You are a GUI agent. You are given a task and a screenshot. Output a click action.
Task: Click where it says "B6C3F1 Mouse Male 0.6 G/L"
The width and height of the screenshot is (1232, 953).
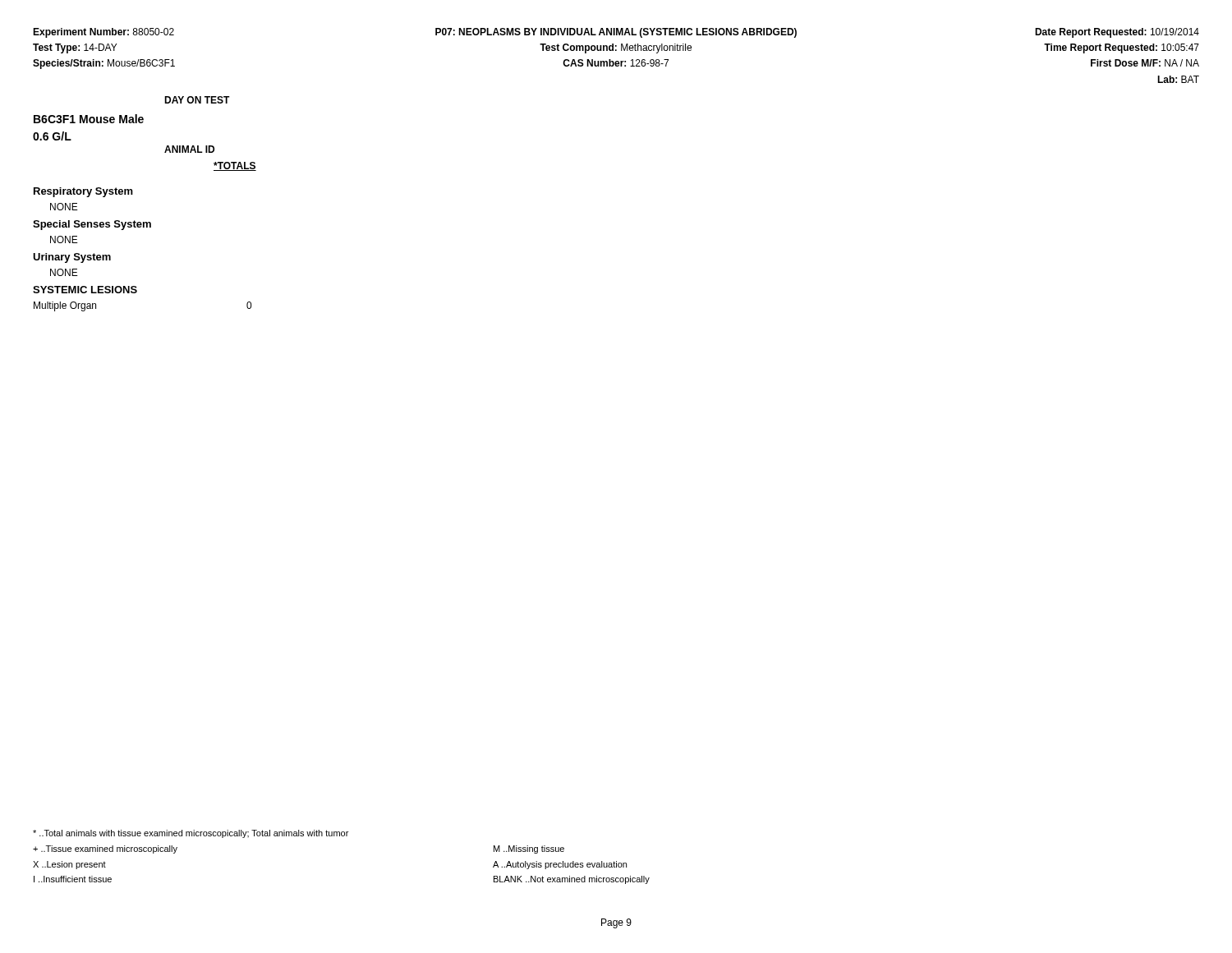point(88,128)
